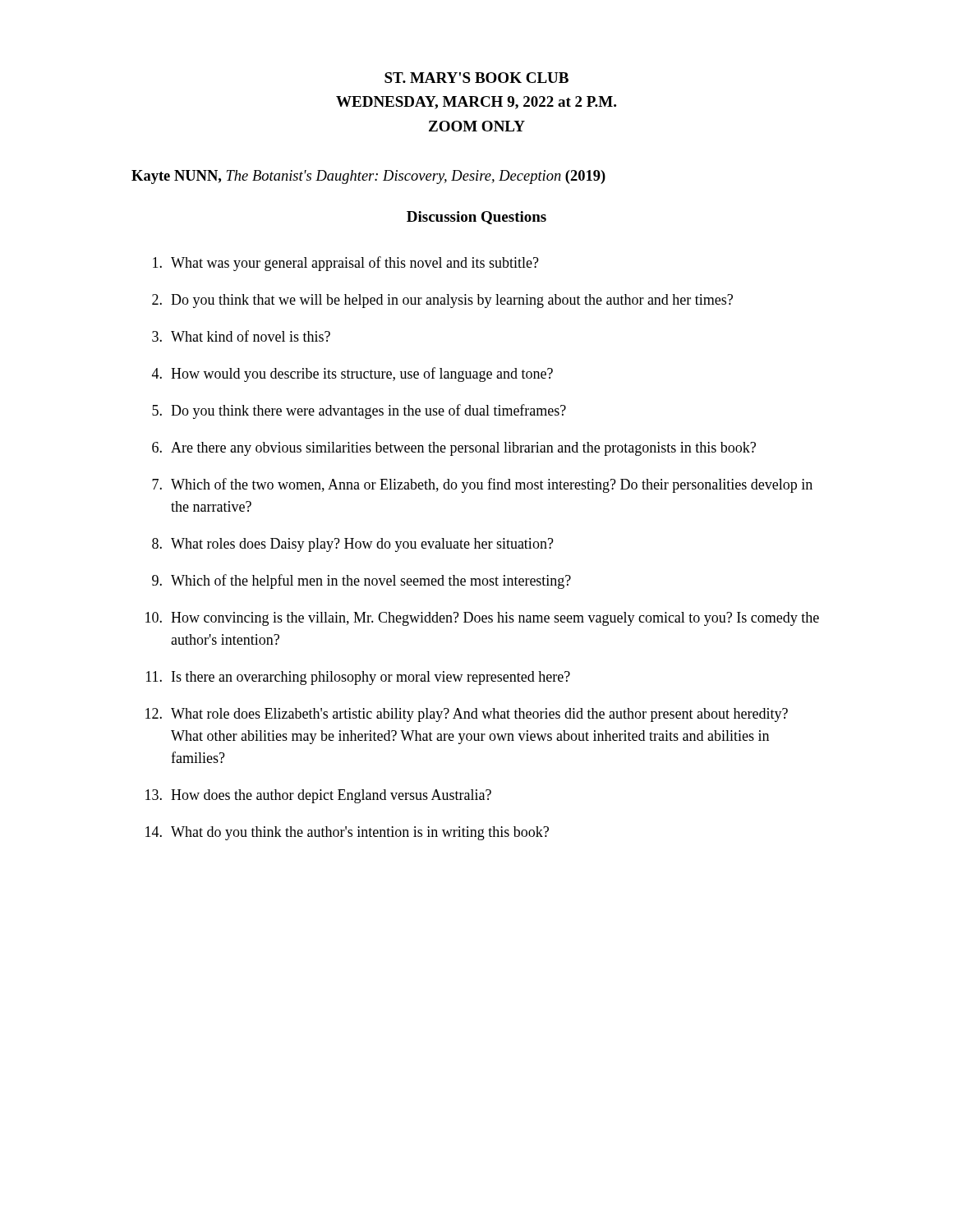Click on the block starting "4. How would you describe its"
Image resolution: width=953 pixels, height=1232 pixels.
[x=476, y=374]
